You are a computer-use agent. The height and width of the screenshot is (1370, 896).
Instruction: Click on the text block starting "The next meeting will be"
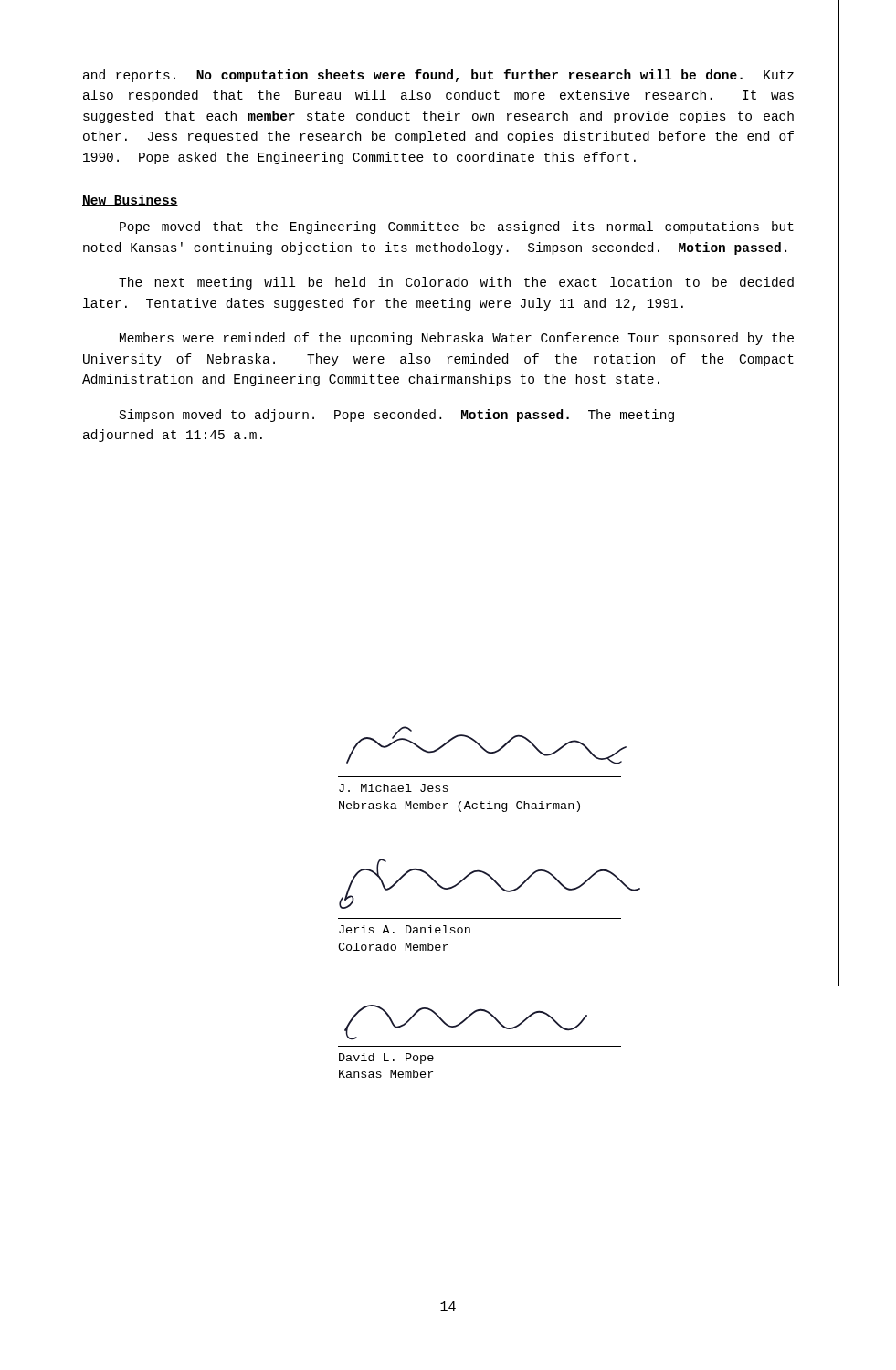[438, 294]
